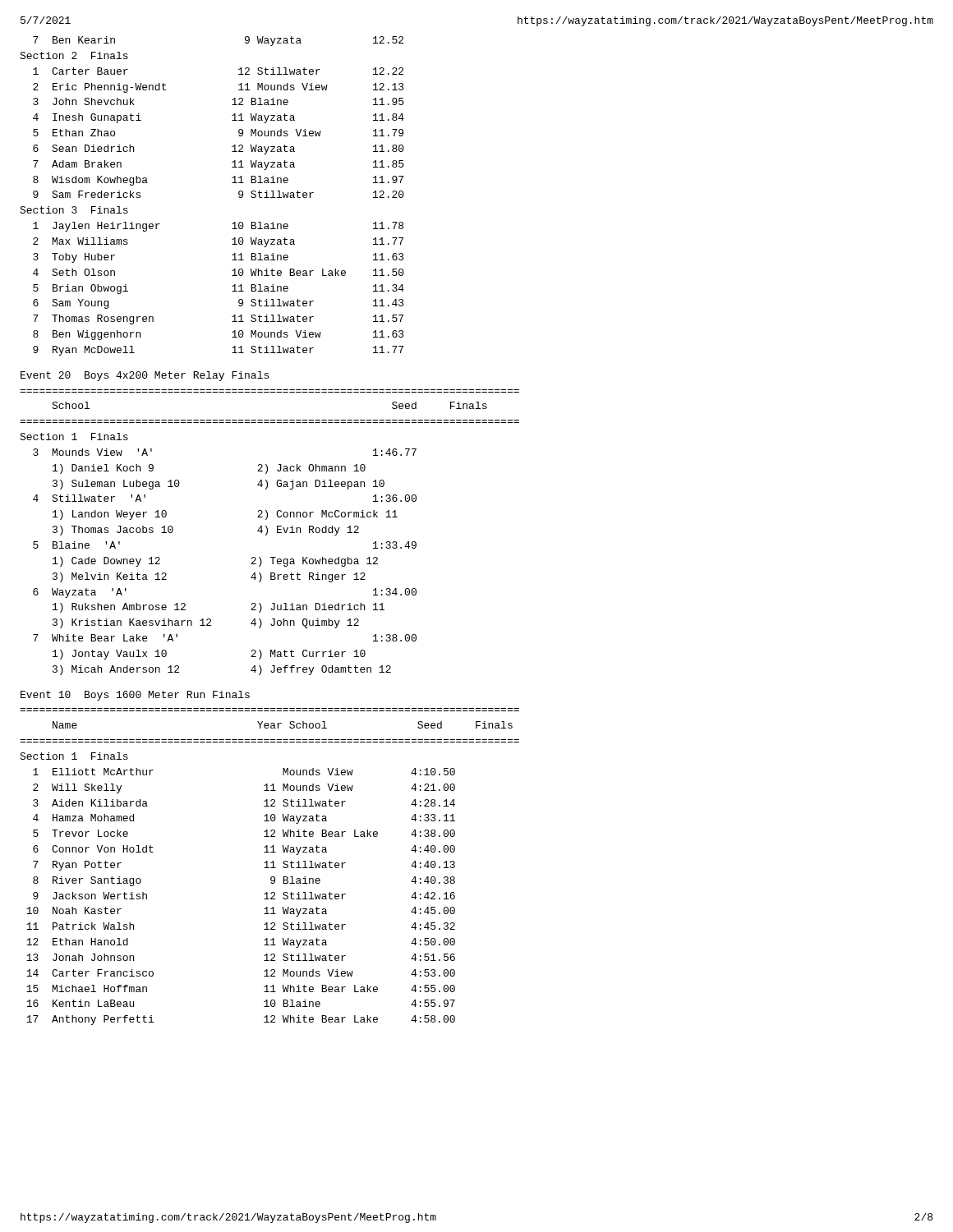The image size is (953, 1232).
Task: Click the passage that begins "7 Ben Kearin 9"
Action: pos(81,41)
